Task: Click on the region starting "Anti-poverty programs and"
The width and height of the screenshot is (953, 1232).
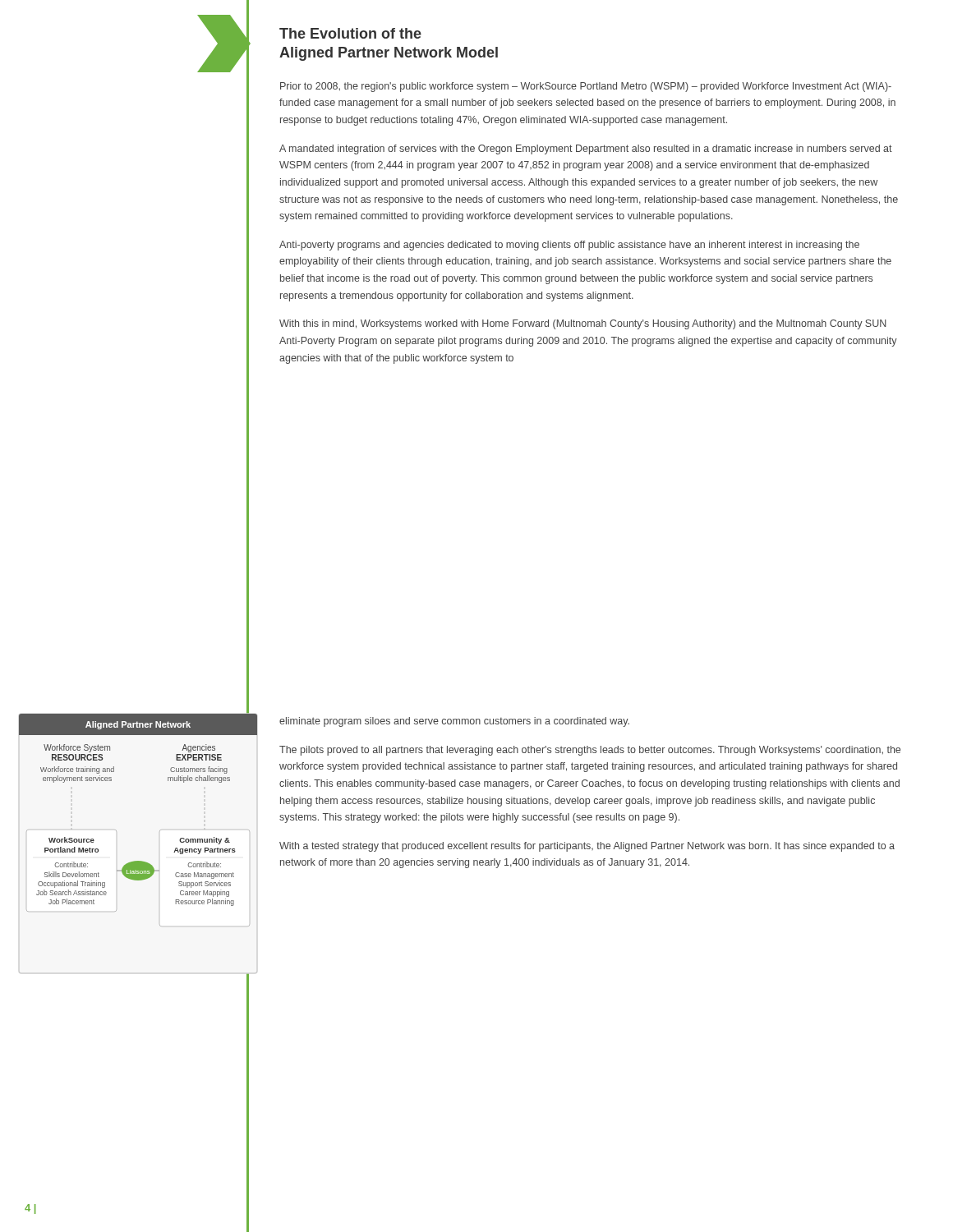Action: point(585,270)
